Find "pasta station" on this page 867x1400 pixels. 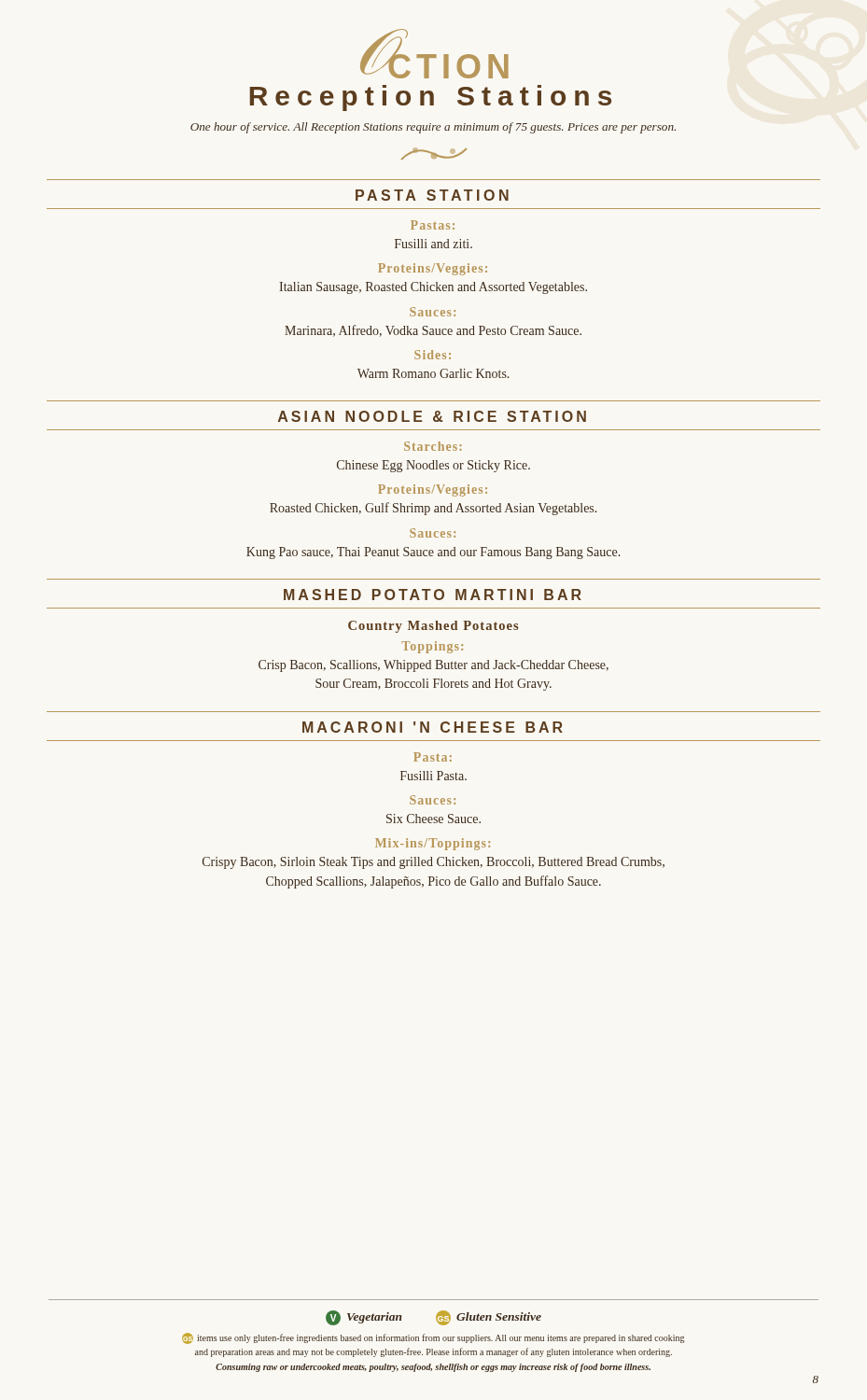(x=434, y=196)
